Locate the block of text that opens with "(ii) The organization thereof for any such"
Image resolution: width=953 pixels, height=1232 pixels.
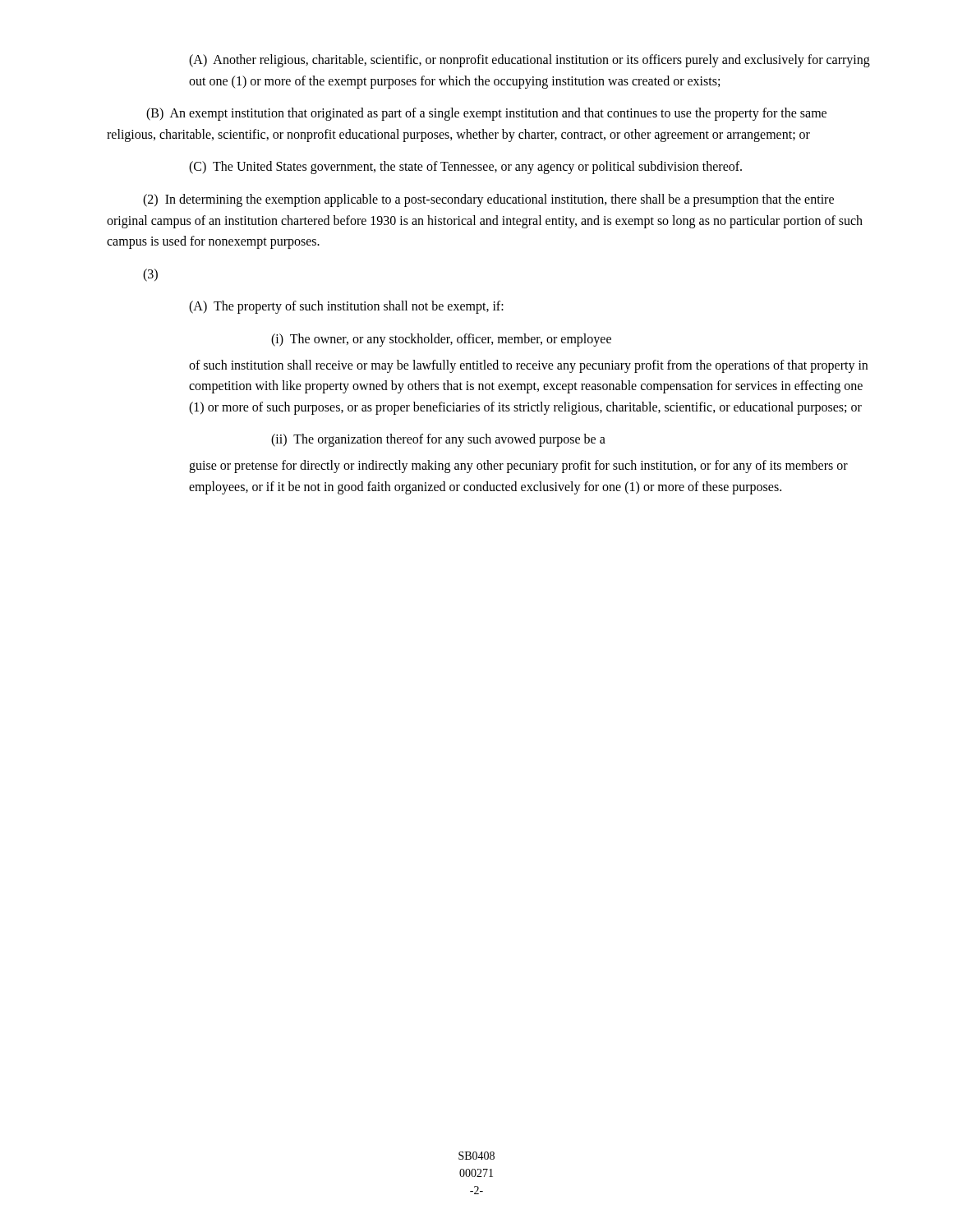pos(438,439)
